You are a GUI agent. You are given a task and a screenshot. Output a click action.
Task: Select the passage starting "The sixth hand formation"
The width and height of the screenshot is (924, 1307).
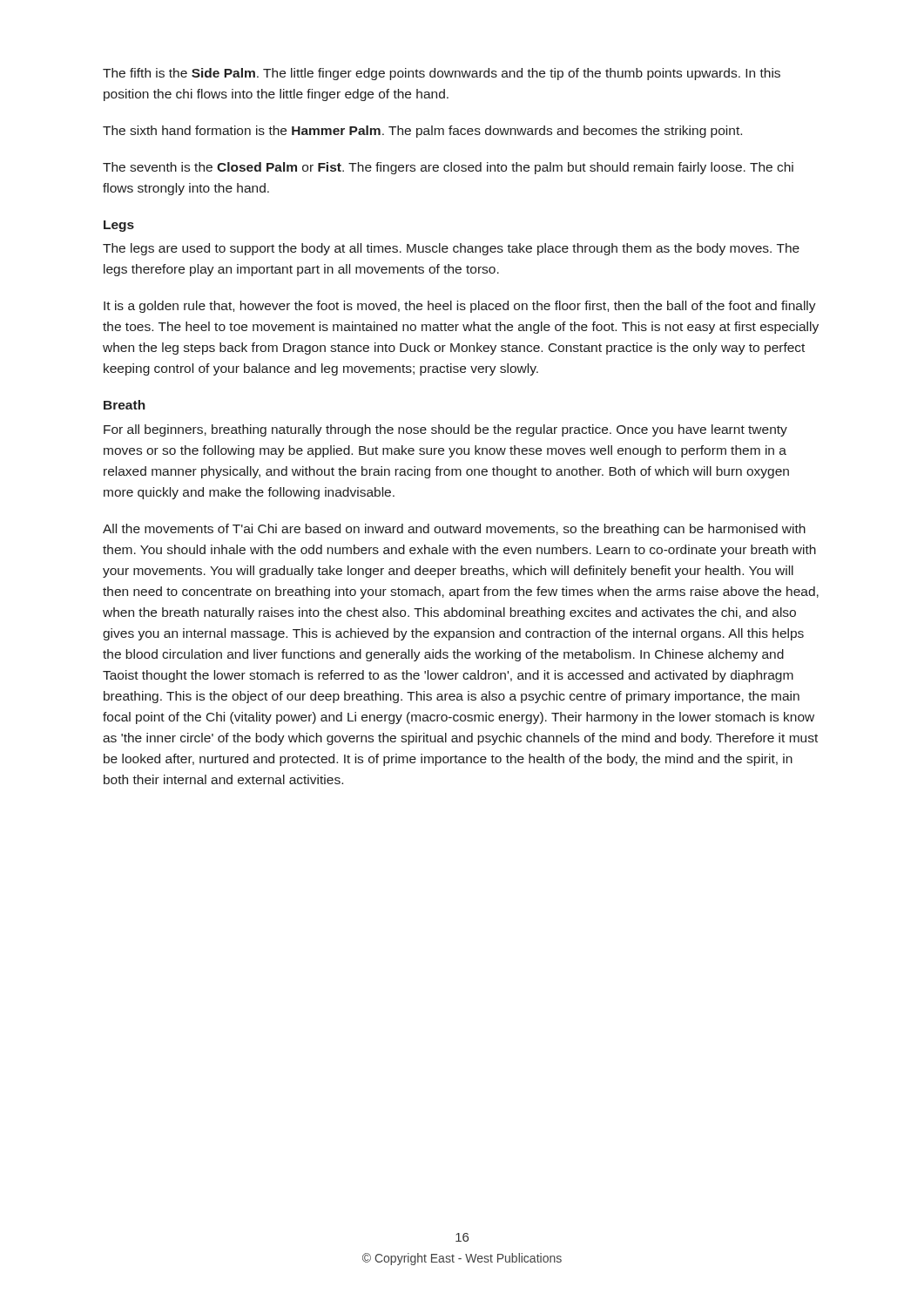[x=423, y=130]
